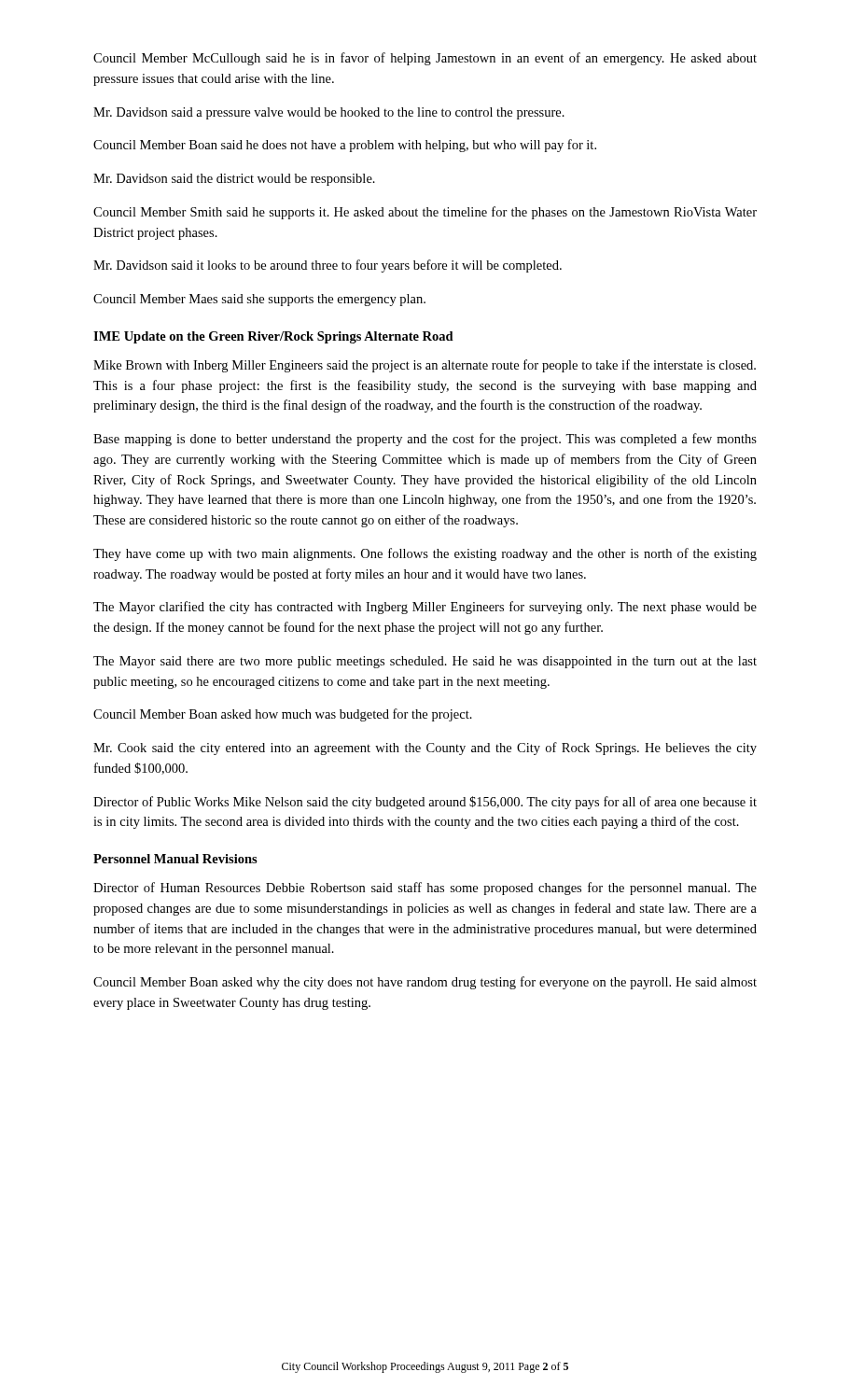The width and height of the screenshot is (850, 1400).
Task: Locate the text block starting "Personnel Manual Revisions"
Action: pos(175,859)
